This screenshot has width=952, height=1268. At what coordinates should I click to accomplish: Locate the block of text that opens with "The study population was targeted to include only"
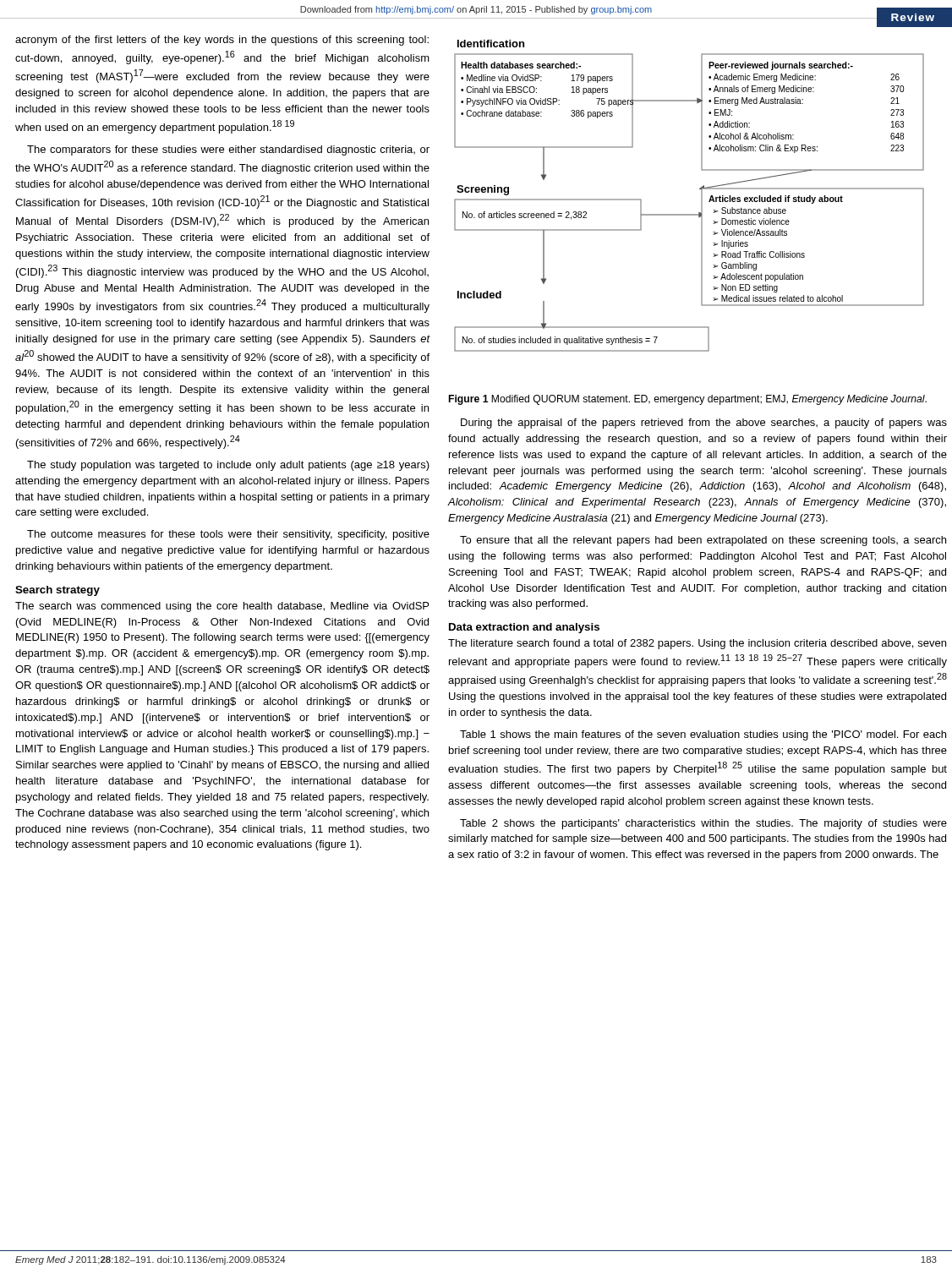pos(222,489)
